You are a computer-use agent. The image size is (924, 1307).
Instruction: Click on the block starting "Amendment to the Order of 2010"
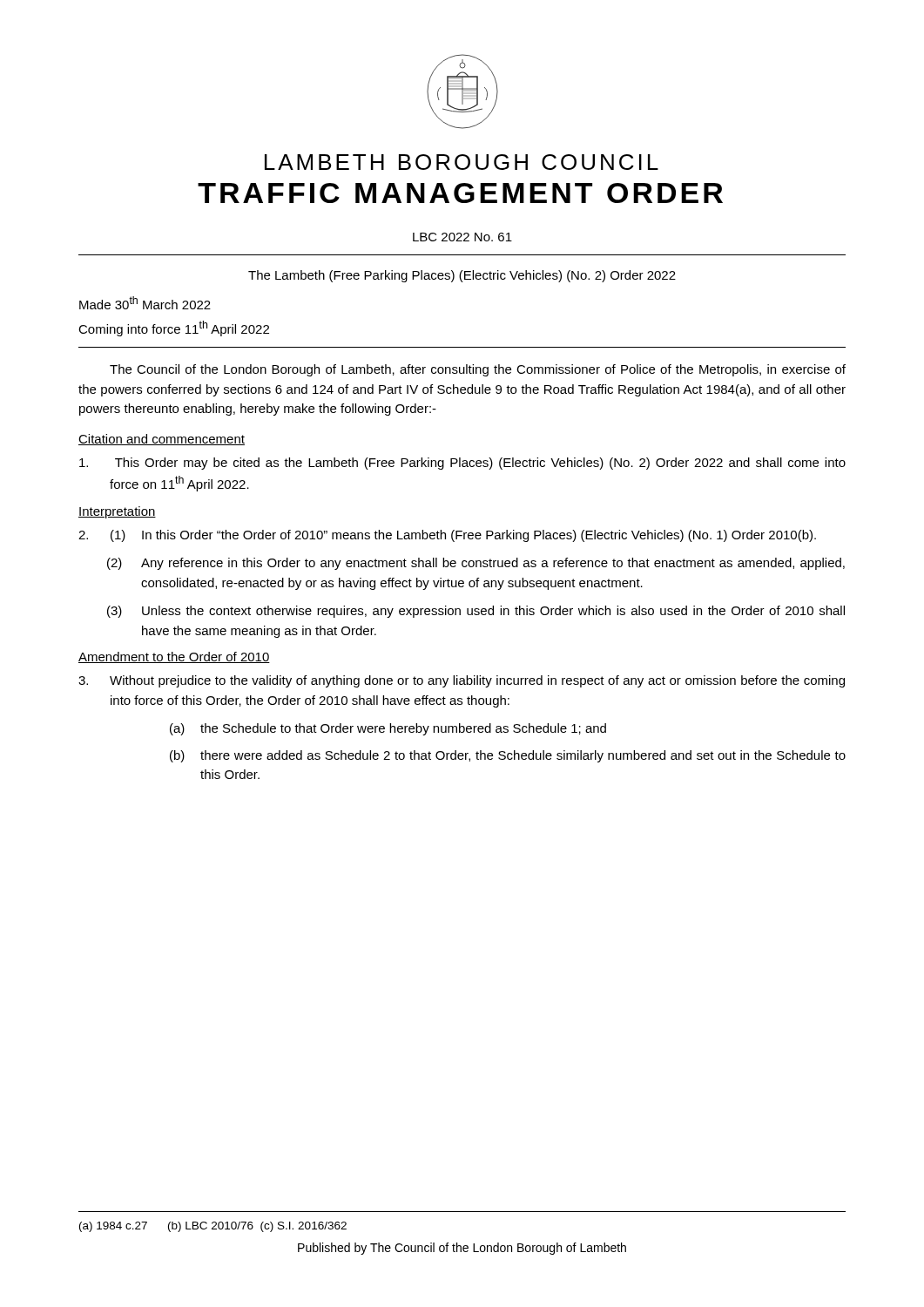click(x=174, y=657)
